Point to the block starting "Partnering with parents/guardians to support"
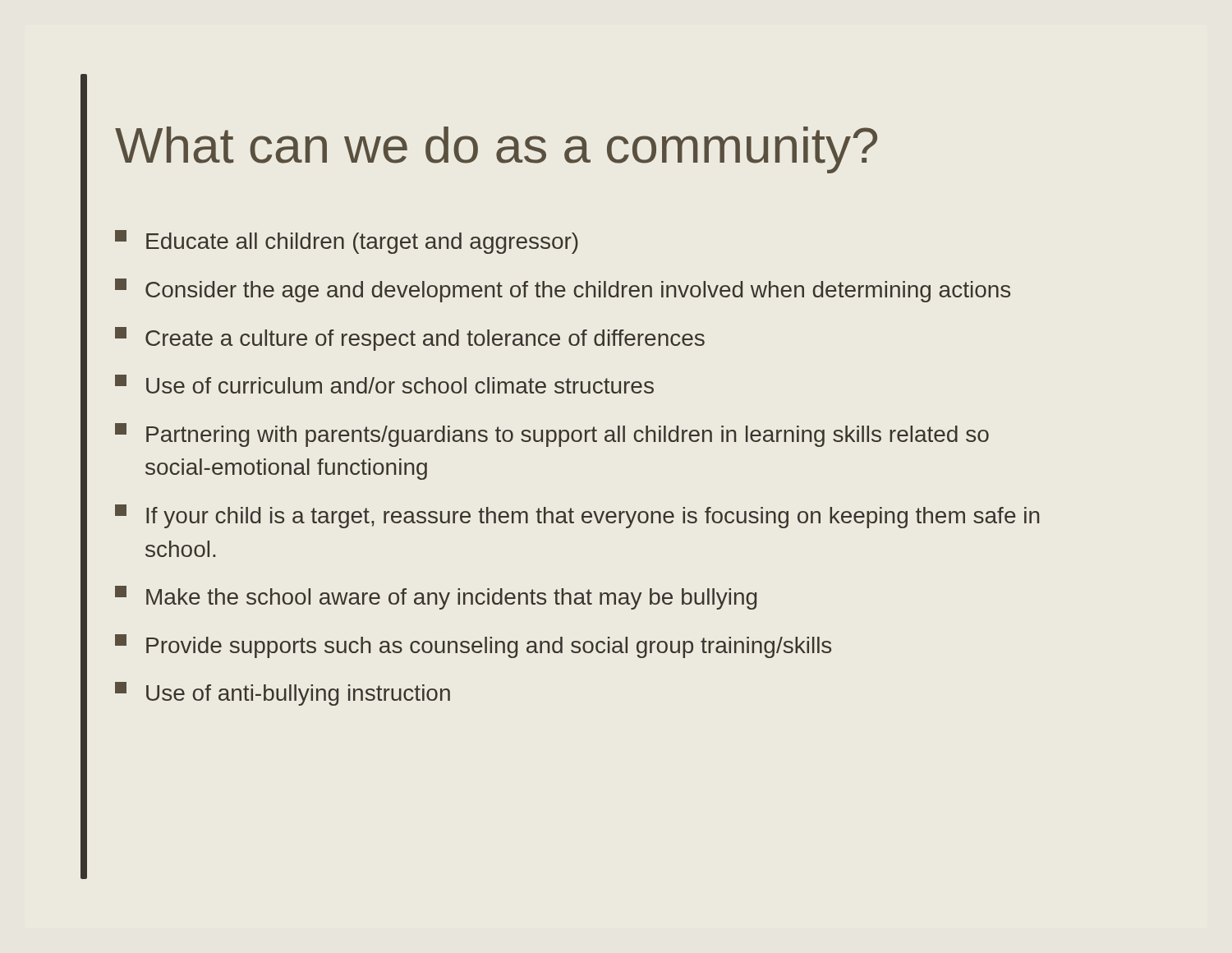The height and width of the screenshot is (953, 1232). coord(552,451)
